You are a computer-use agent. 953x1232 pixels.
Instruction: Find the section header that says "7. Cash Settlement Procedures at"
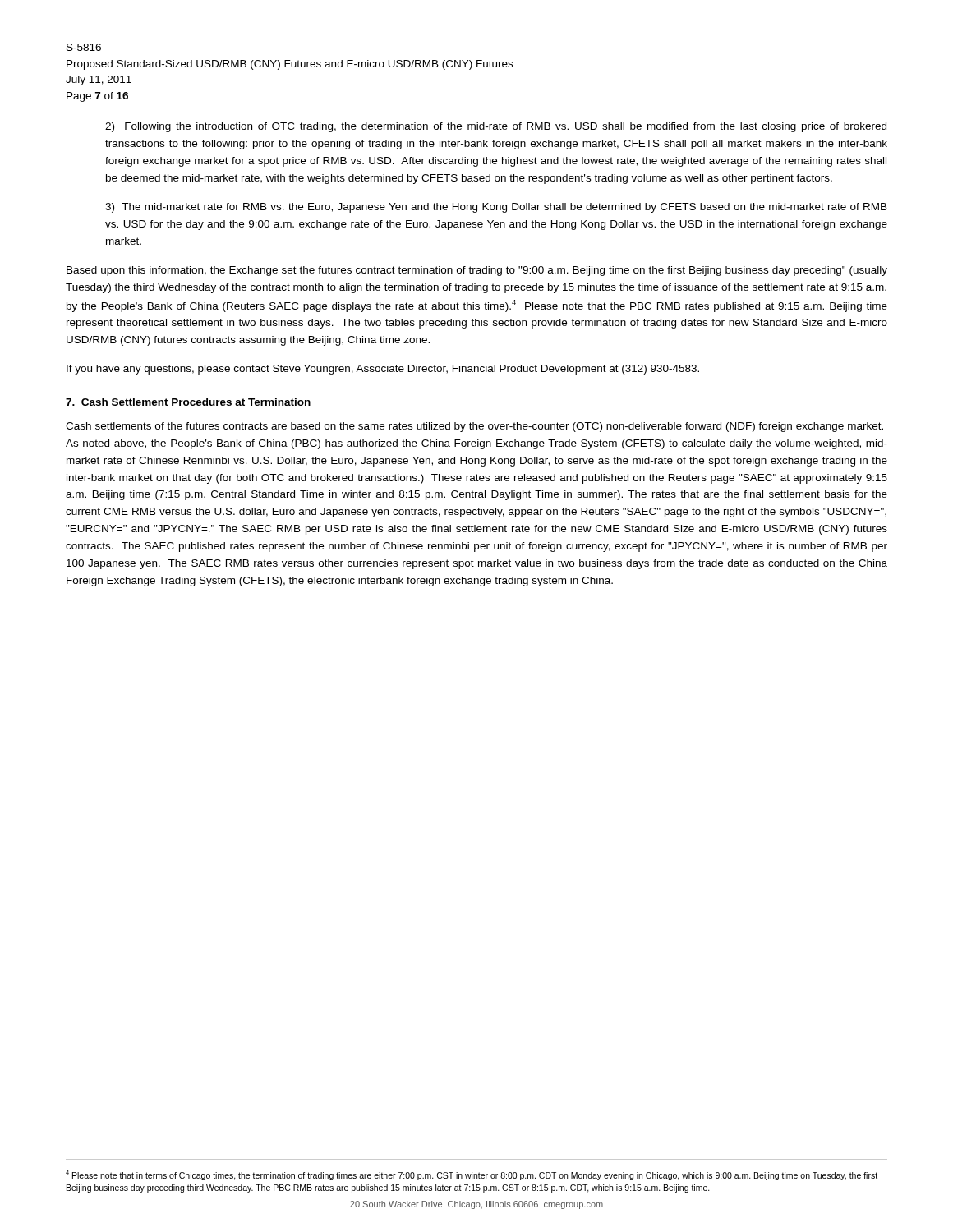coord(188,402)
